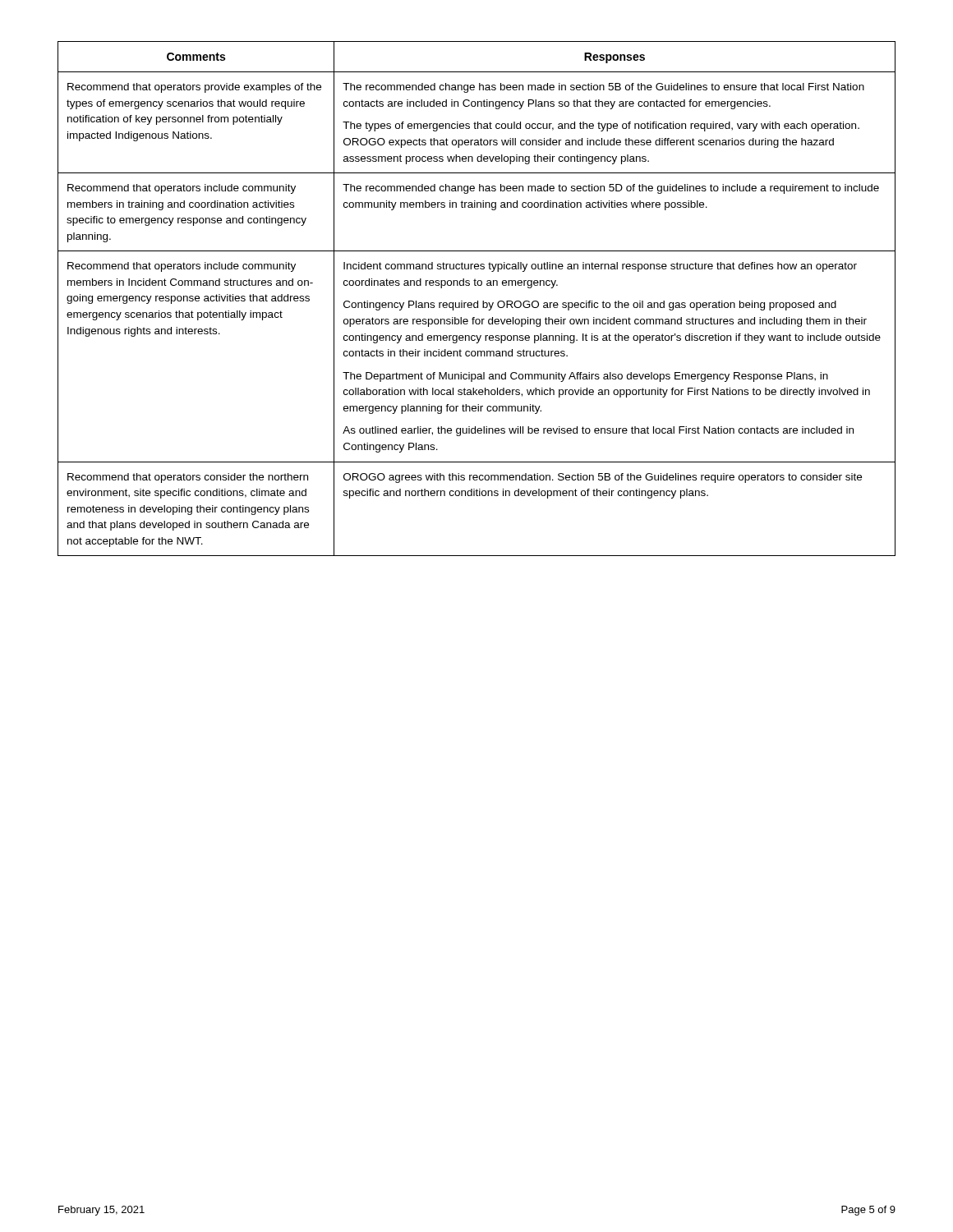
Task: Find the table
Action: pos(476,299)
